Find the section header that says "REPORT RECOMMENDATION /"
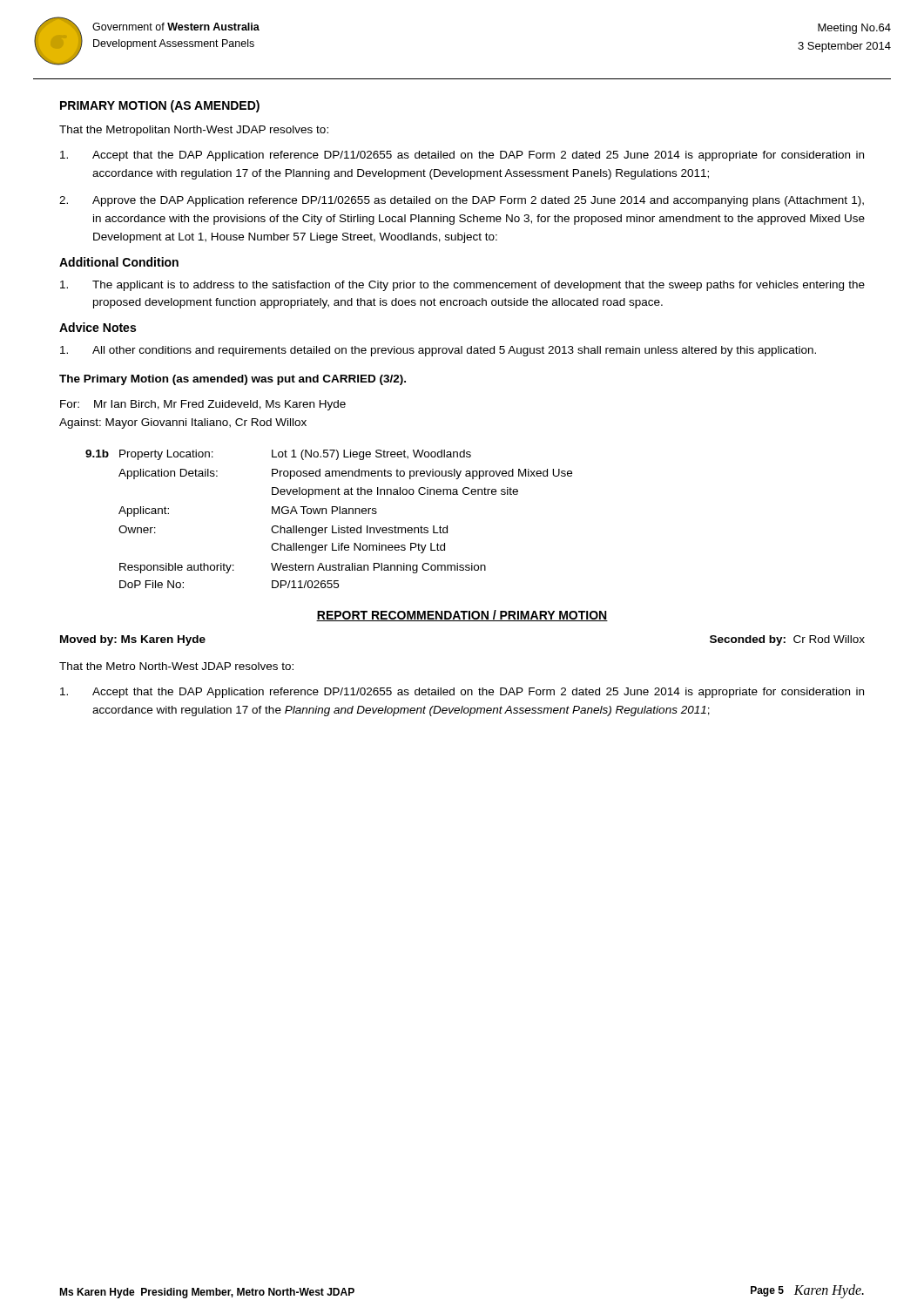 (462, 615)
